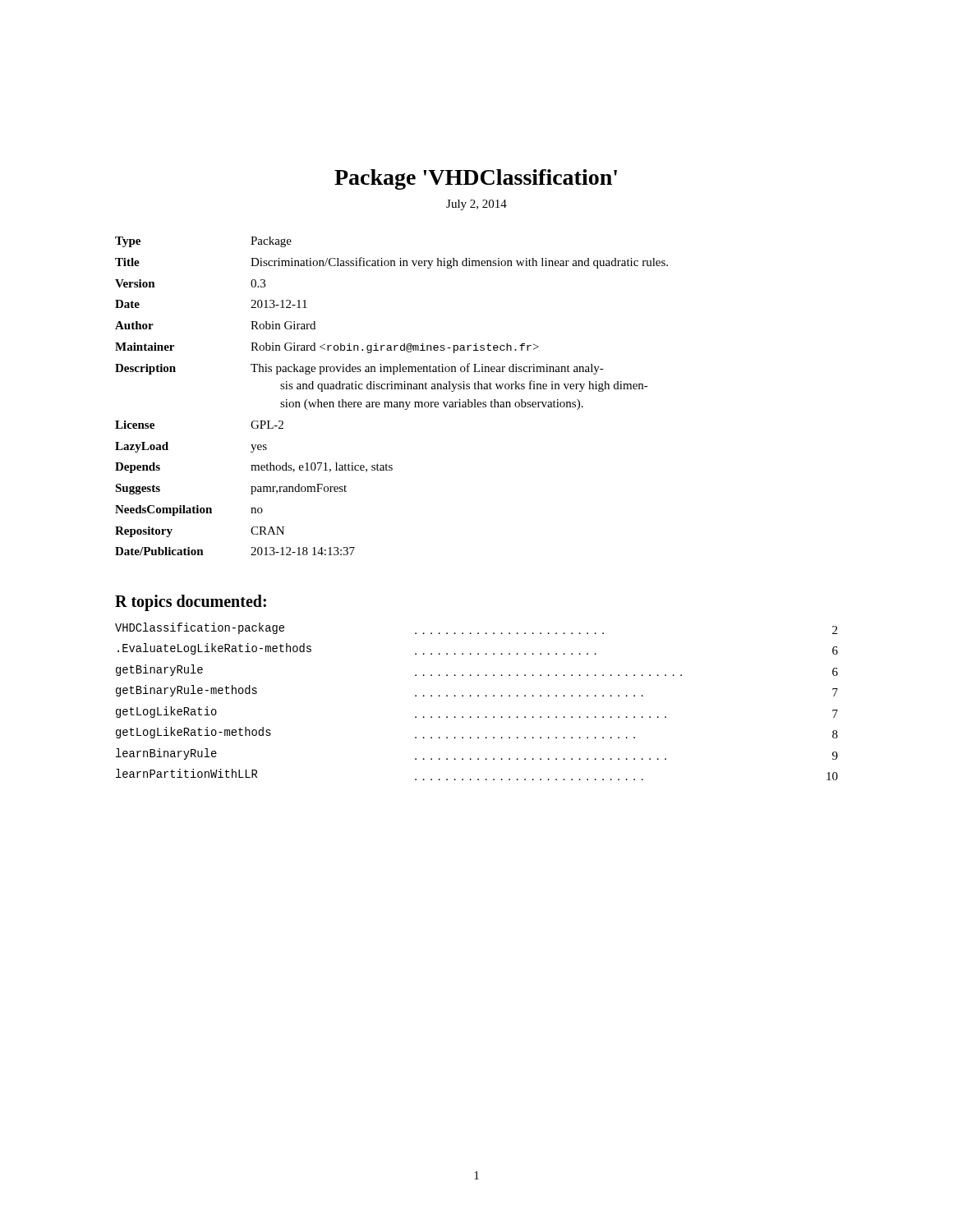
Task: Click on the element starting "Maintainer Robin Girard"
Action: [476, 347]
